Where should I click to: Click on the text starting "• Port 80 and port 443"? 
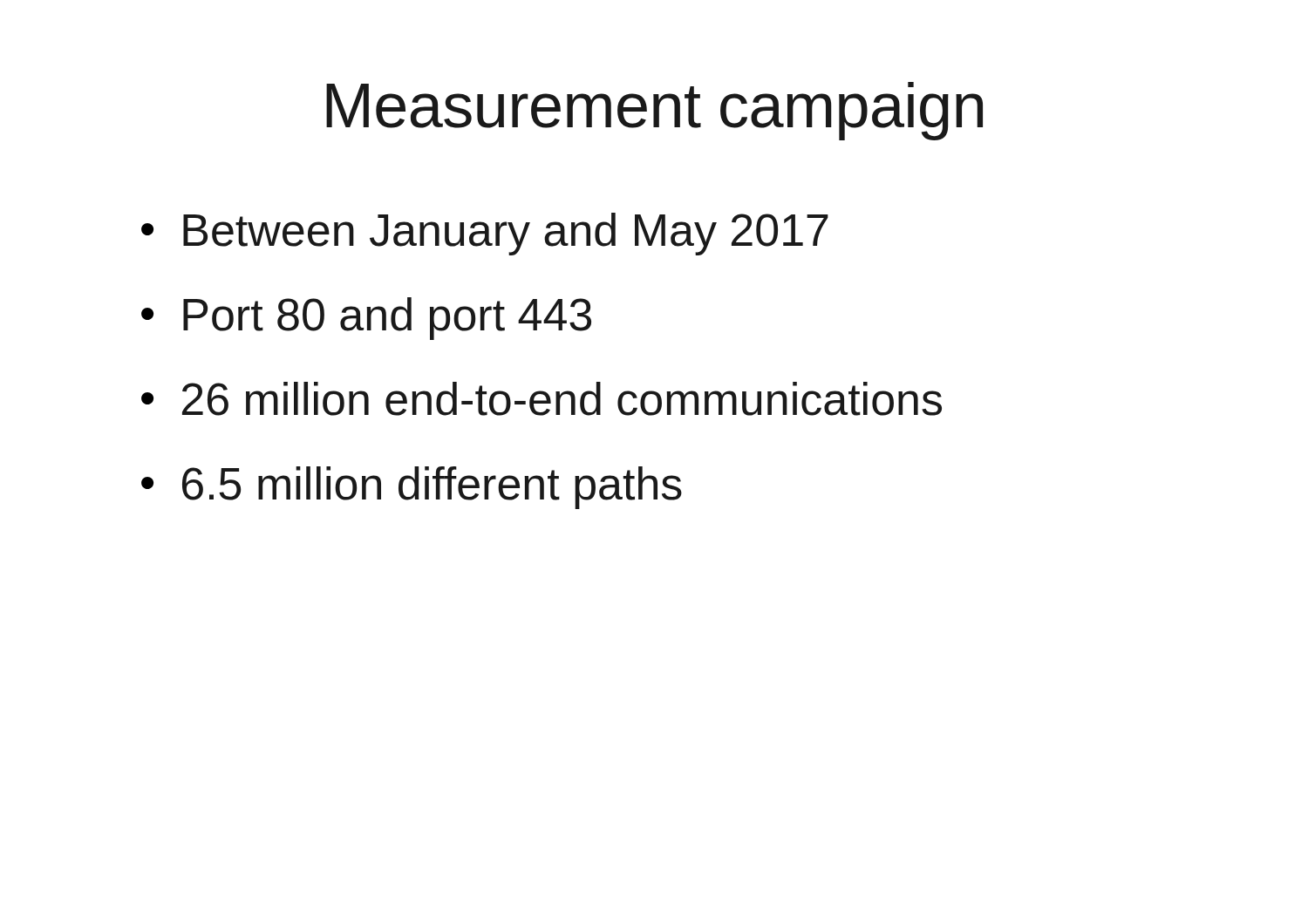point(366,315)
